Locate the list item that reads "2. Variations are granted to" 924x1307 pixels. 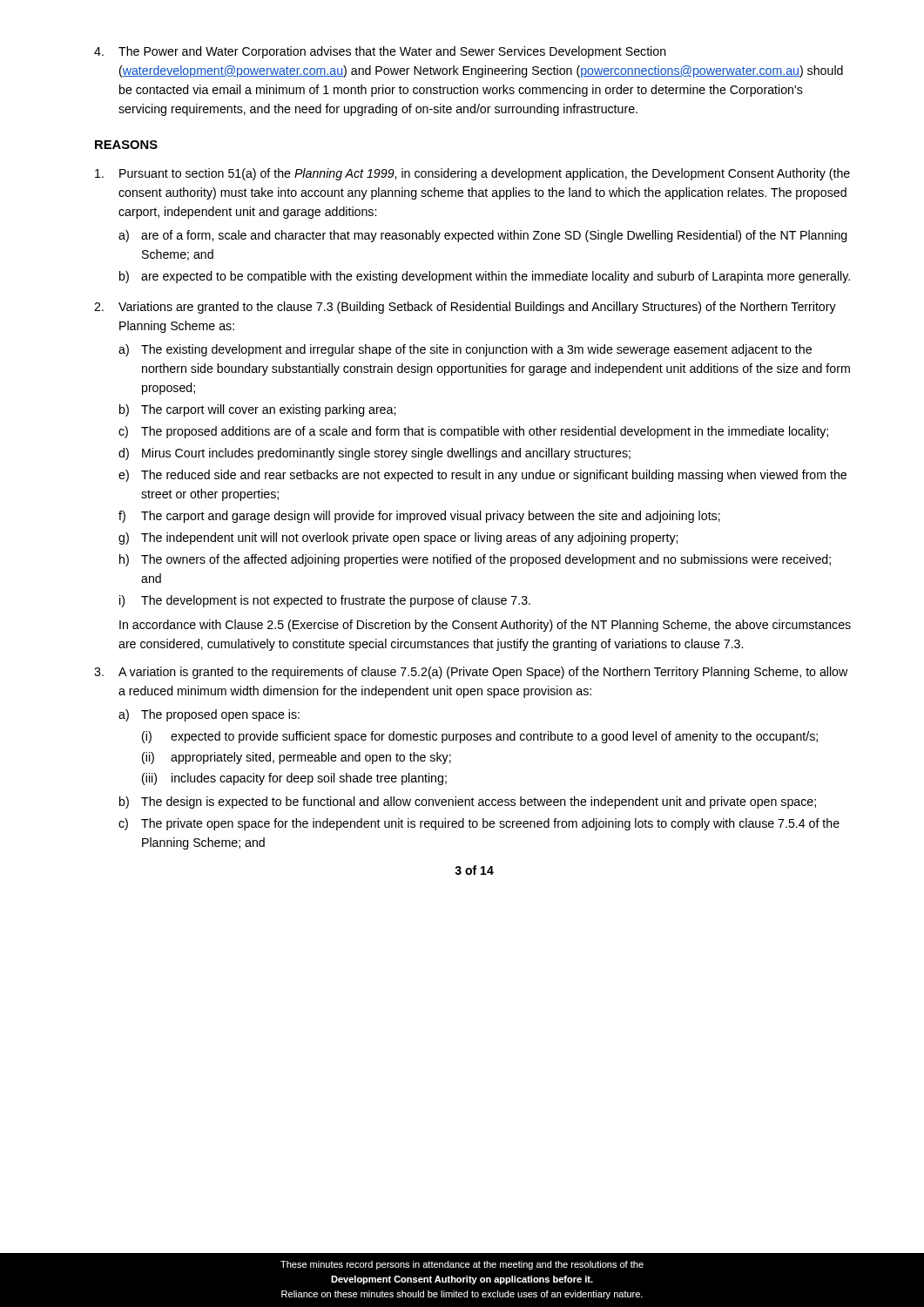pos(474,475)
